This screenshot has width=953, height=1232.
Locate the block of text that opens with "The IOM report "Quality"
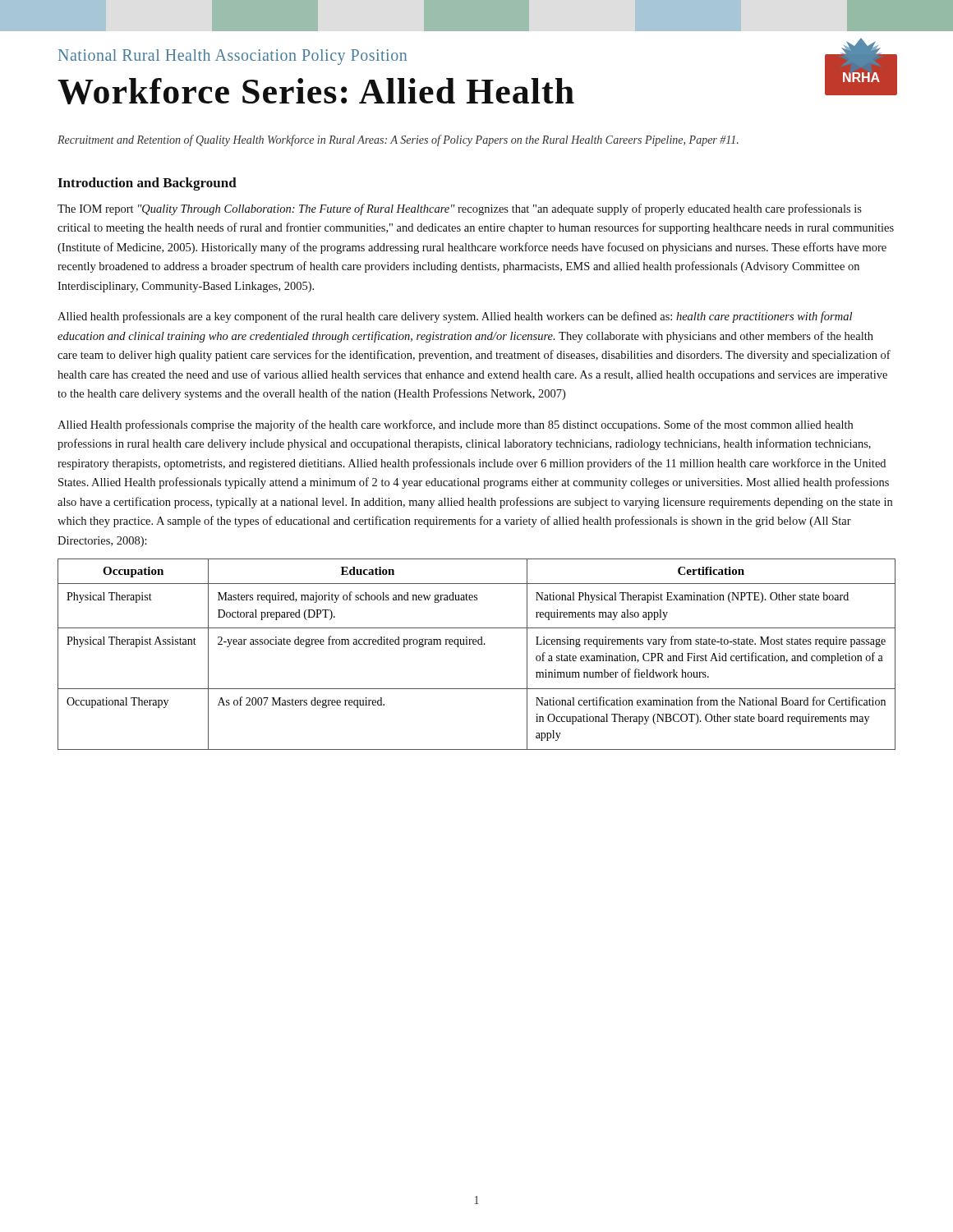point(476,247)
